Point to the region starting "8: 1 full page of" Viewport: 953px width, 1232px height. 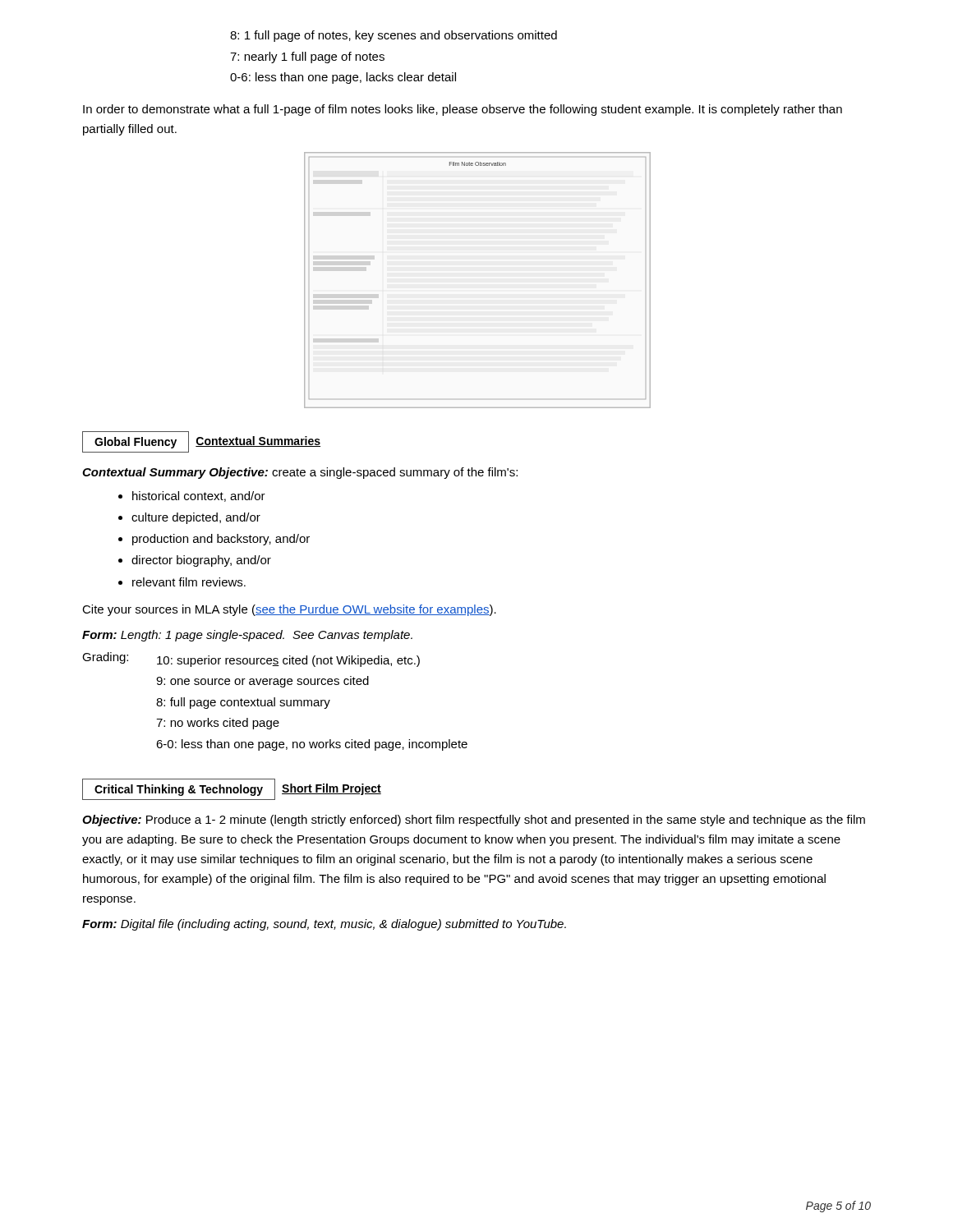394,35
